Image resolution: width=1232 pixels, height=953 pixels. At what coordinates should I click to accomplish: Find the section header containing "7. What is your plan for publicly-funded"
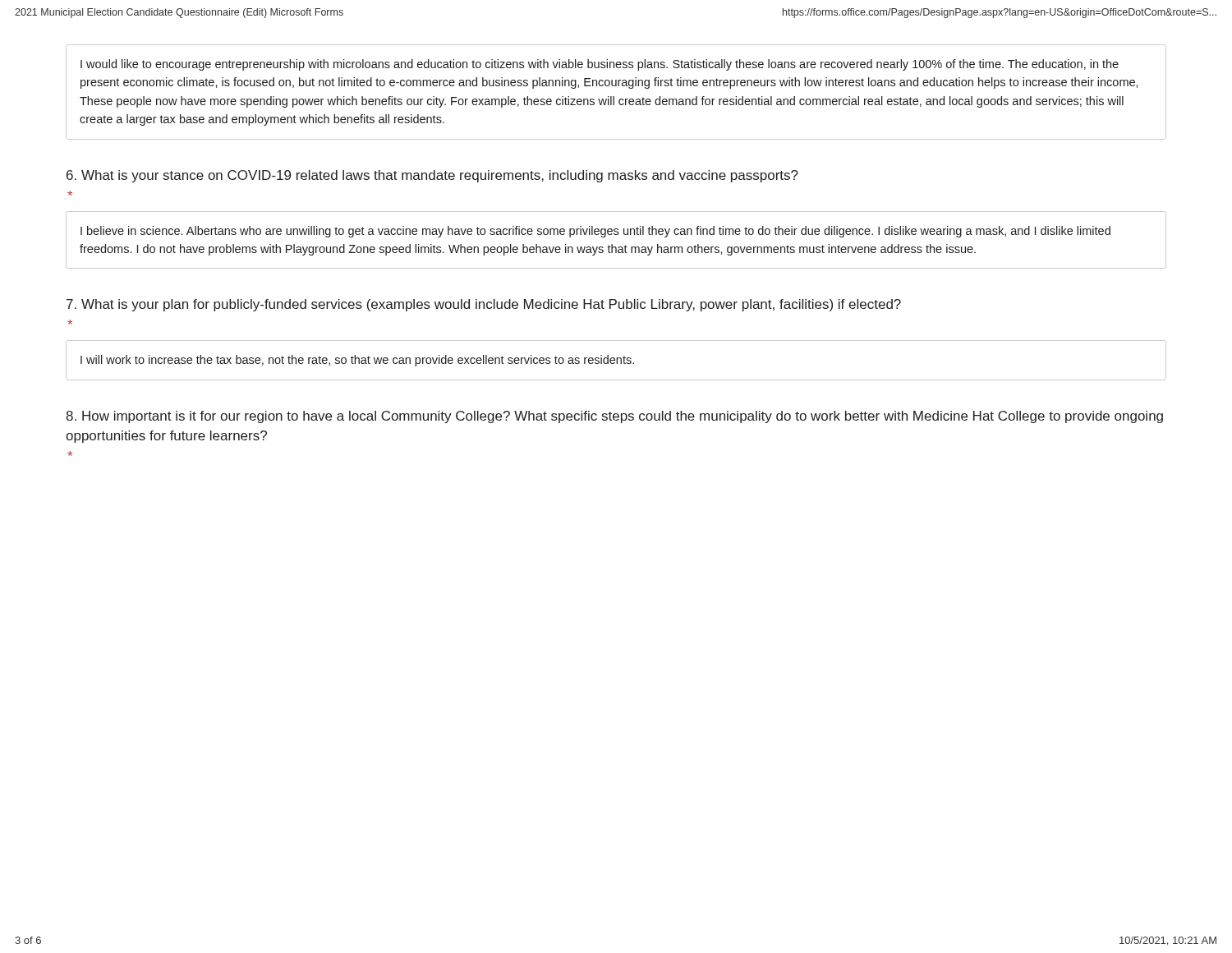[616, 314]
